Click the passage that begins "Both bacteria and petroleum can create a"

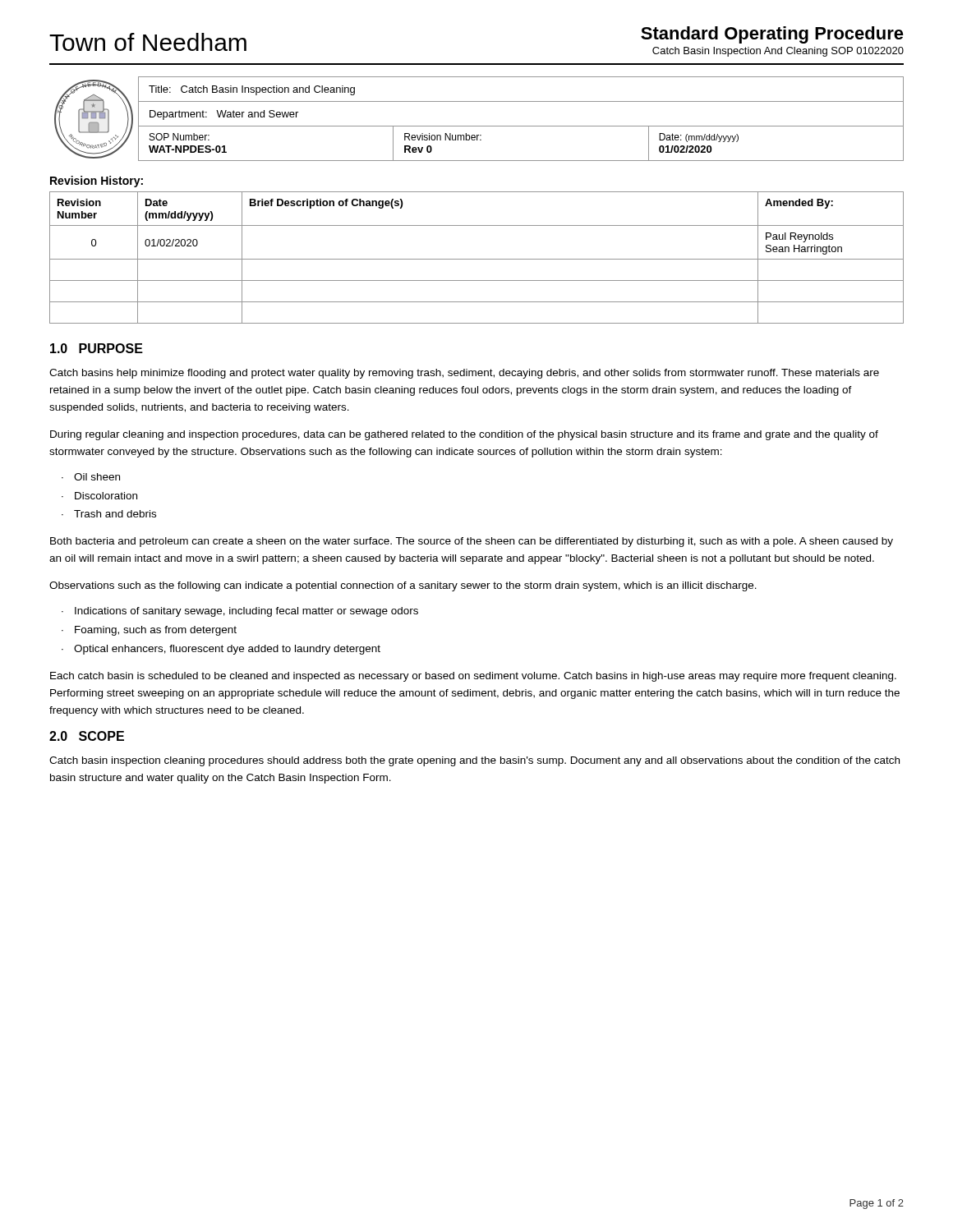471,550
